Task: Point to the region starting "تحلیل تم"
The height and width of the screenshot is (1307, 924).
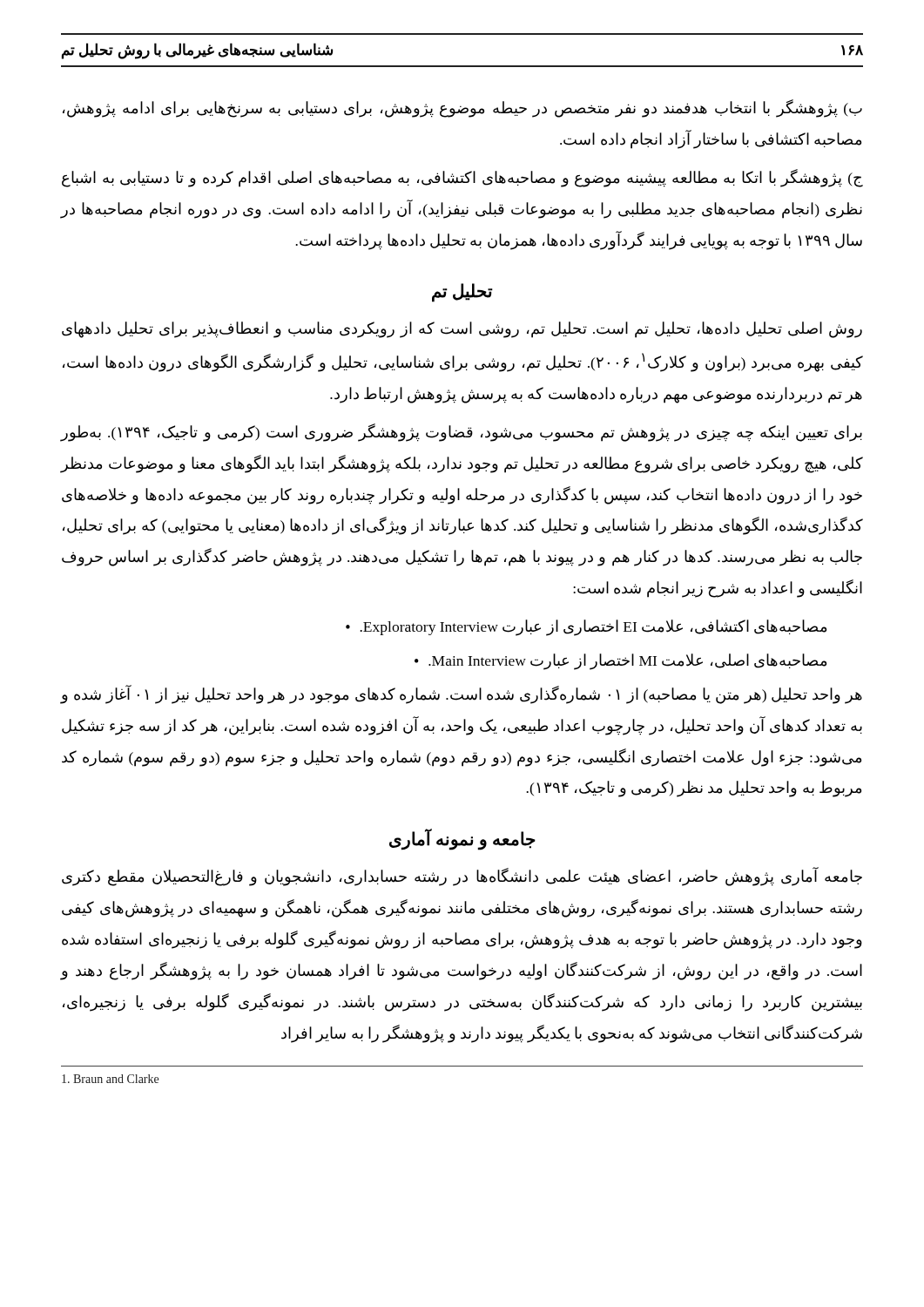Action: [x=462, y=291]
